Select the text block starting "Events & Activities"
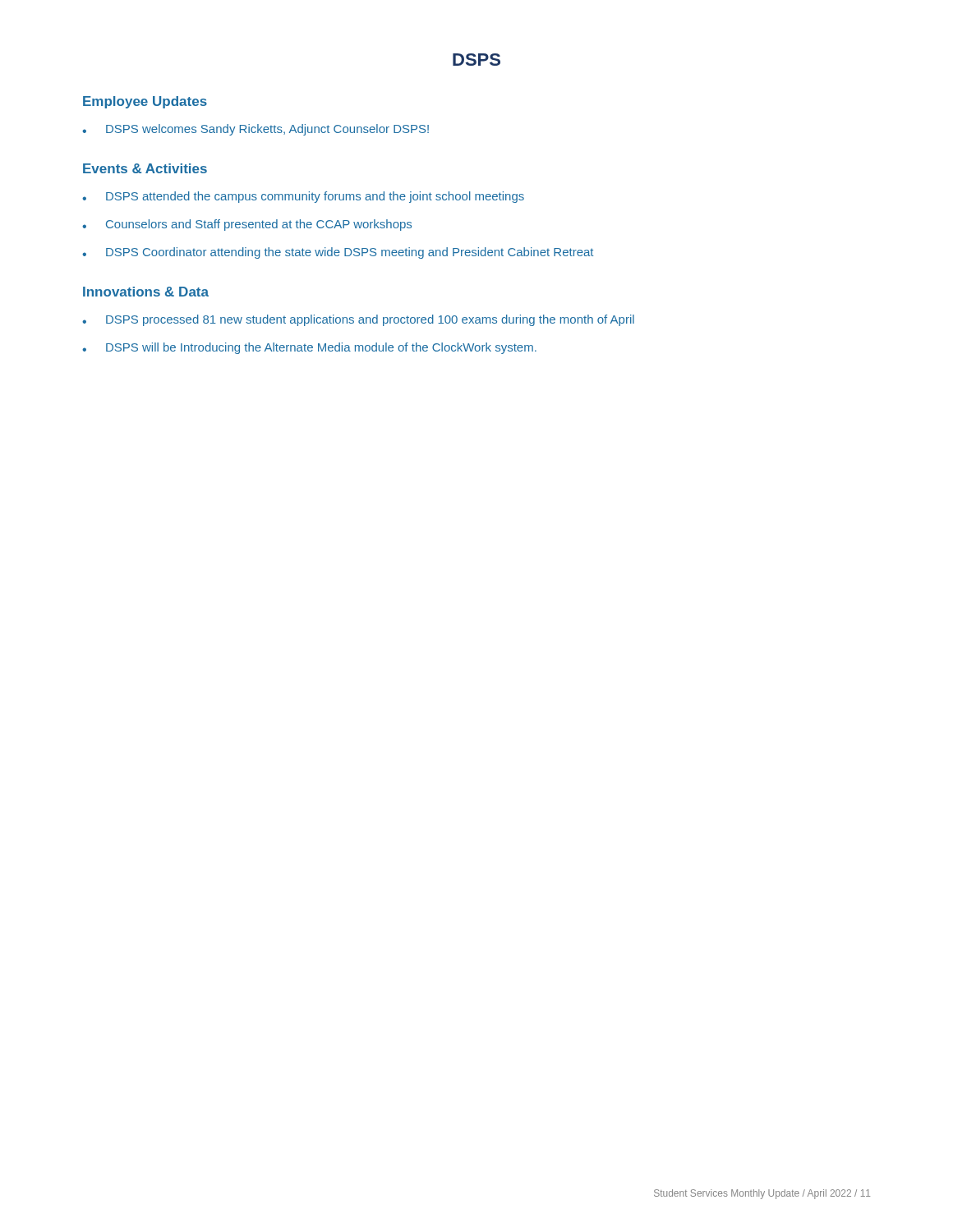Screen dimensions: 1232x953 pyautogui.click(x=145, y=169)
